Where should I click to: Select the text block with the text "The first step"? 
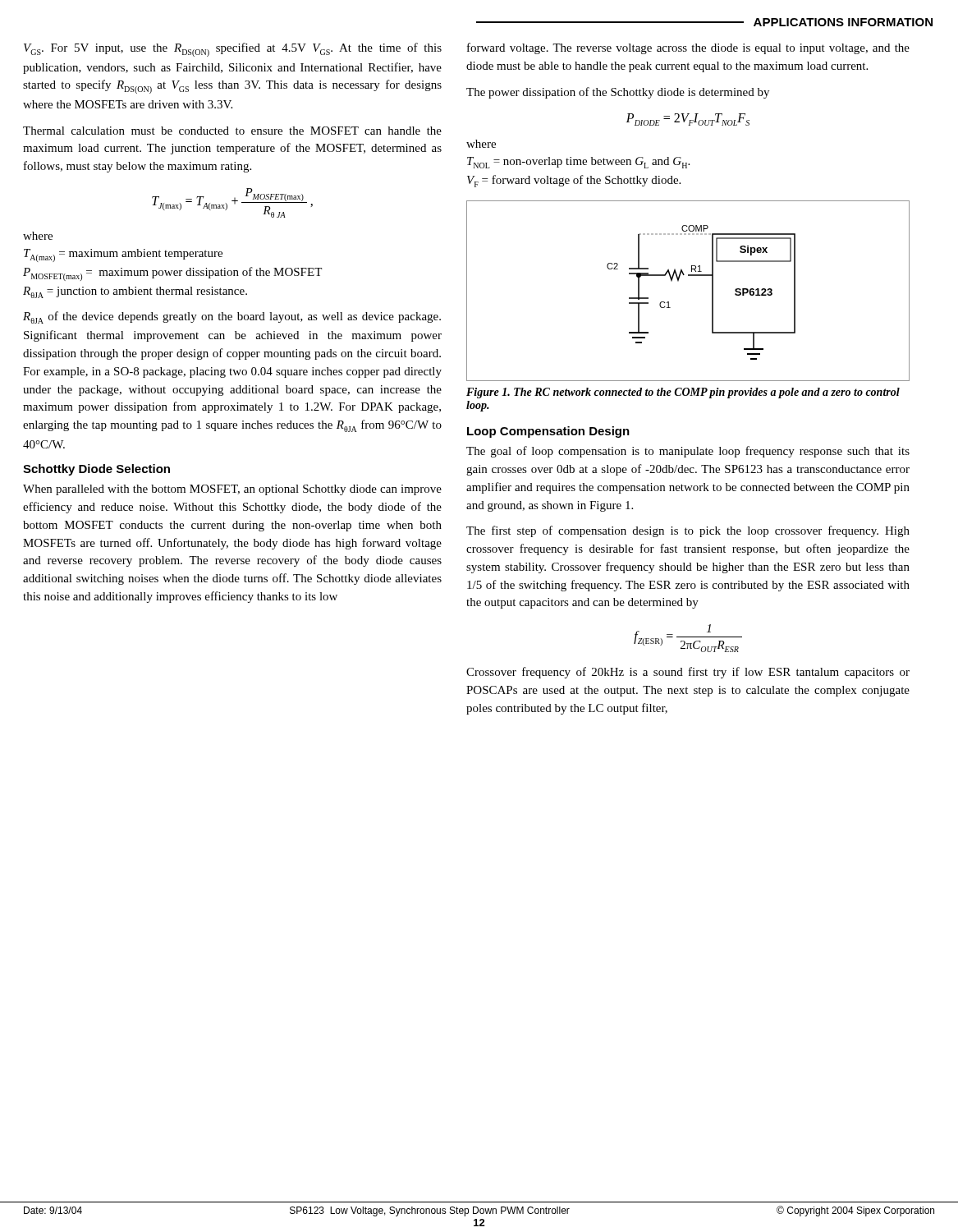coord(688,567)
